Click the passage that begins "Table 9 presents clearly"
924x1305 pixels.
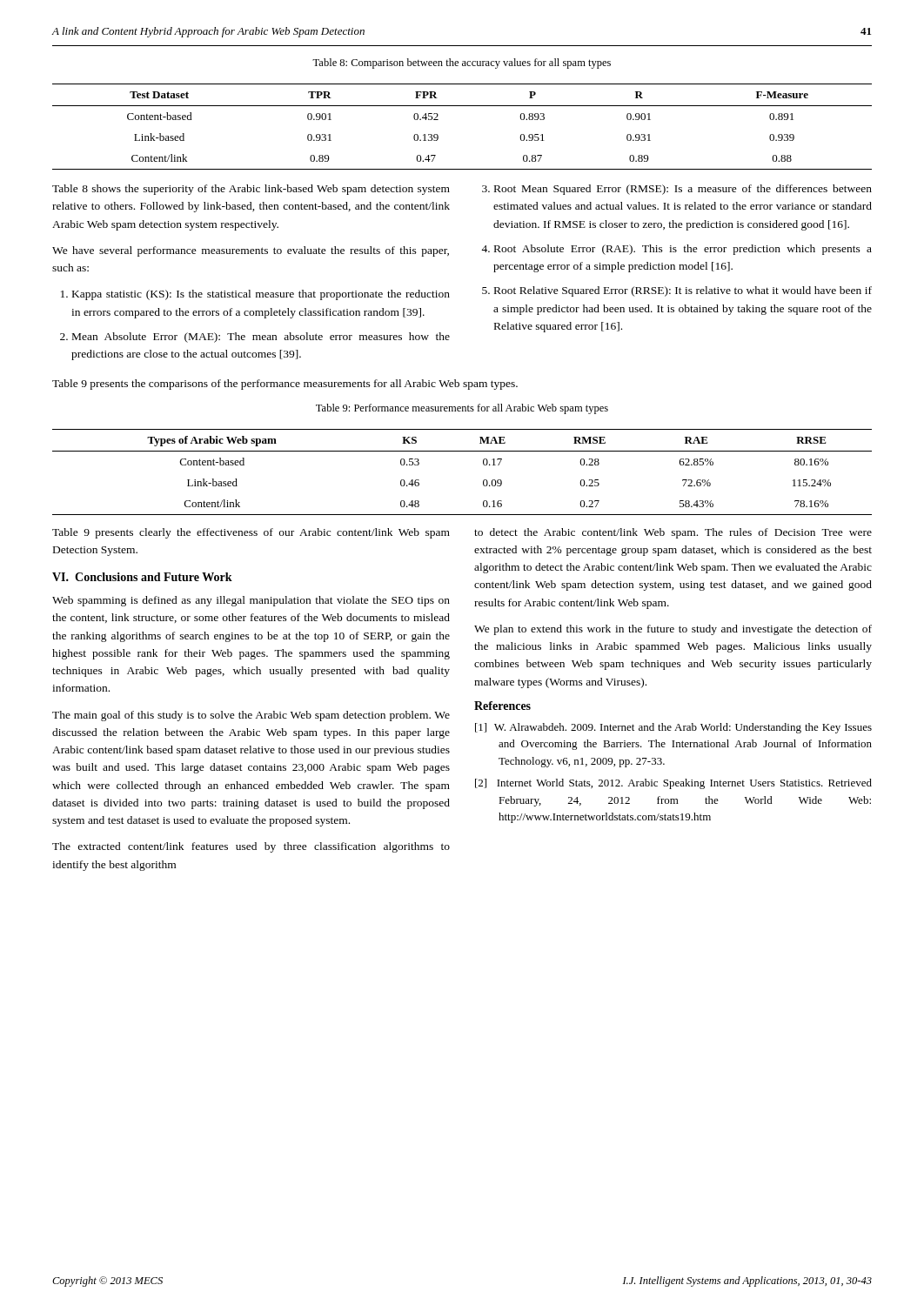click(x=251, y=541)
